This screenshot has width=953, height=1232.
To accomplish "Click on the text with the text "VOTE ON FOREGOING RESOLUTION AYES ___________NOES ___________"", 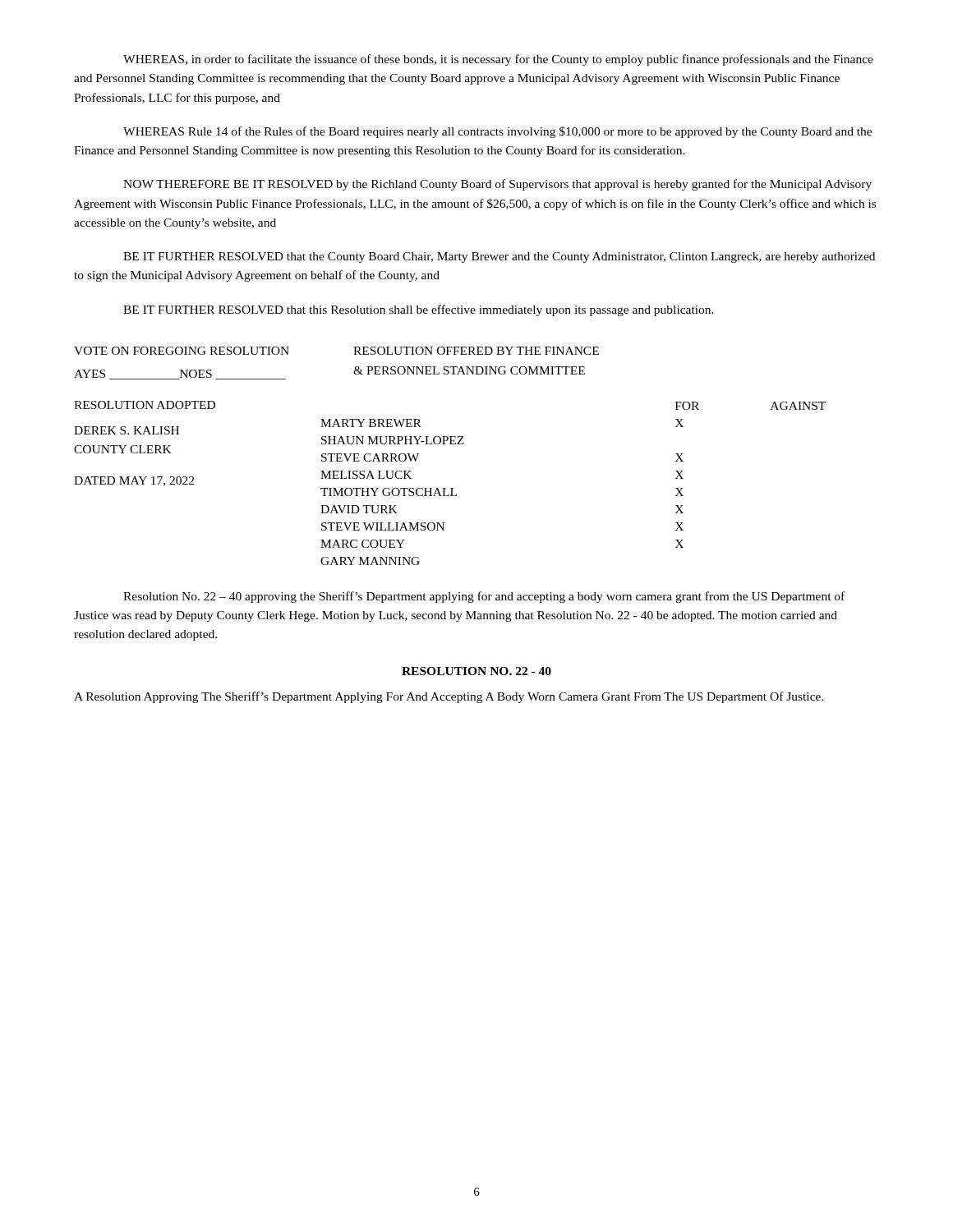I will pyautogui.click(x=214, y=362).
